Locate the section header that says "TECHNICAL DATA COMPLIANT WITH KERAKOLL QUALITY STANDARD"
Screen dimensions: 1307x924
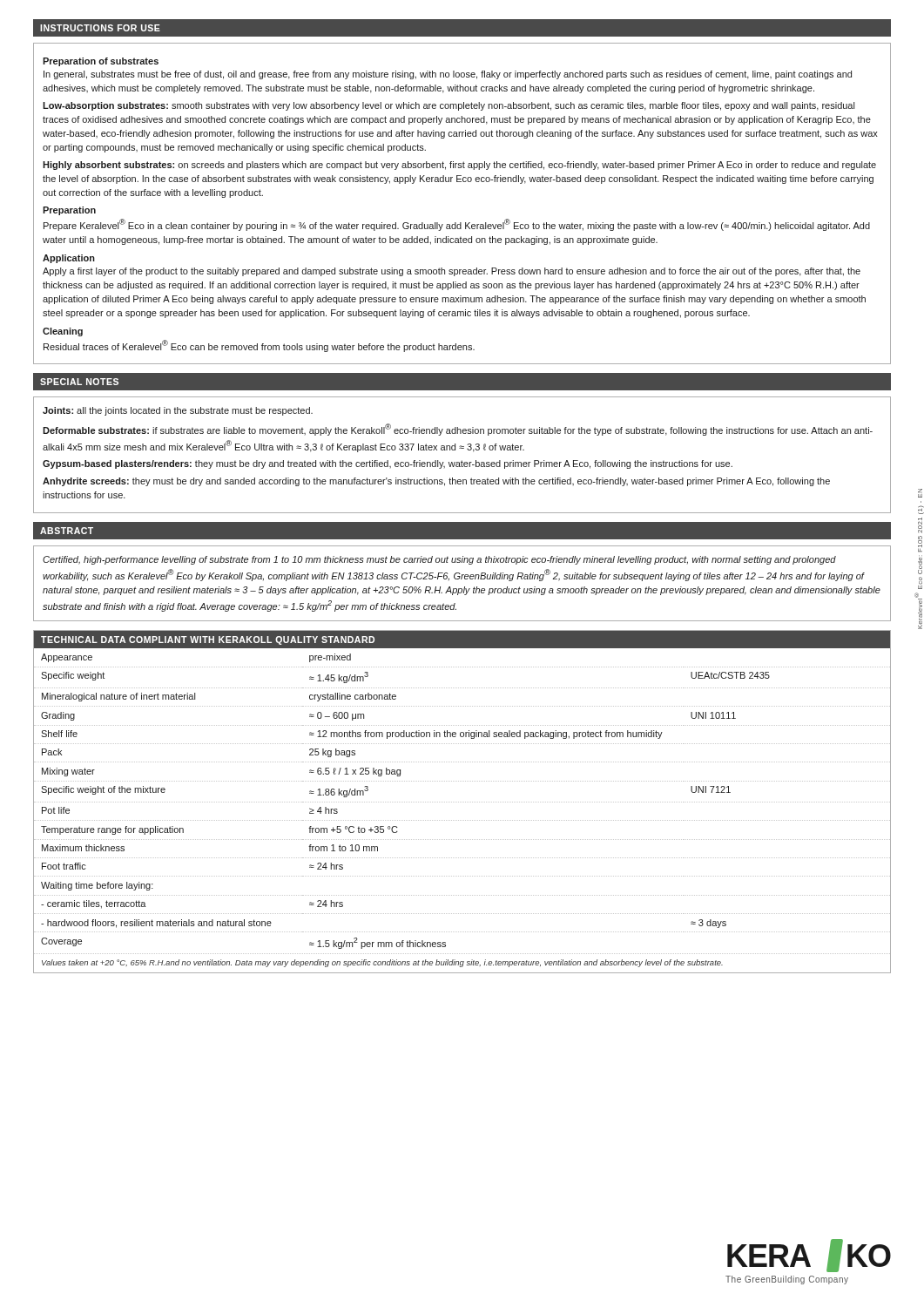point(208,640)
